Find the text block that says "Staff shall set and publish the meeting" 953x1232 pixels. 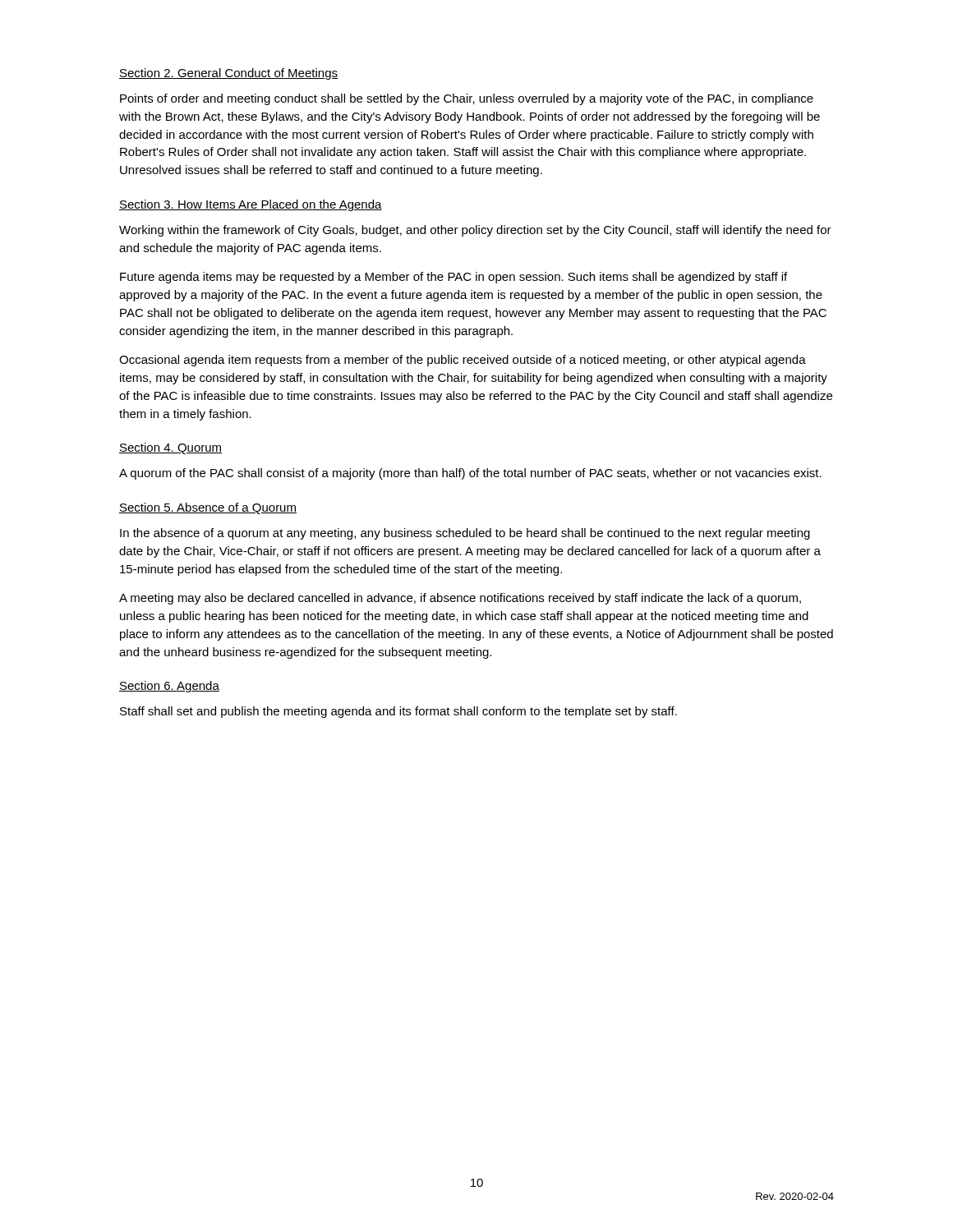[x=398, y=711]
